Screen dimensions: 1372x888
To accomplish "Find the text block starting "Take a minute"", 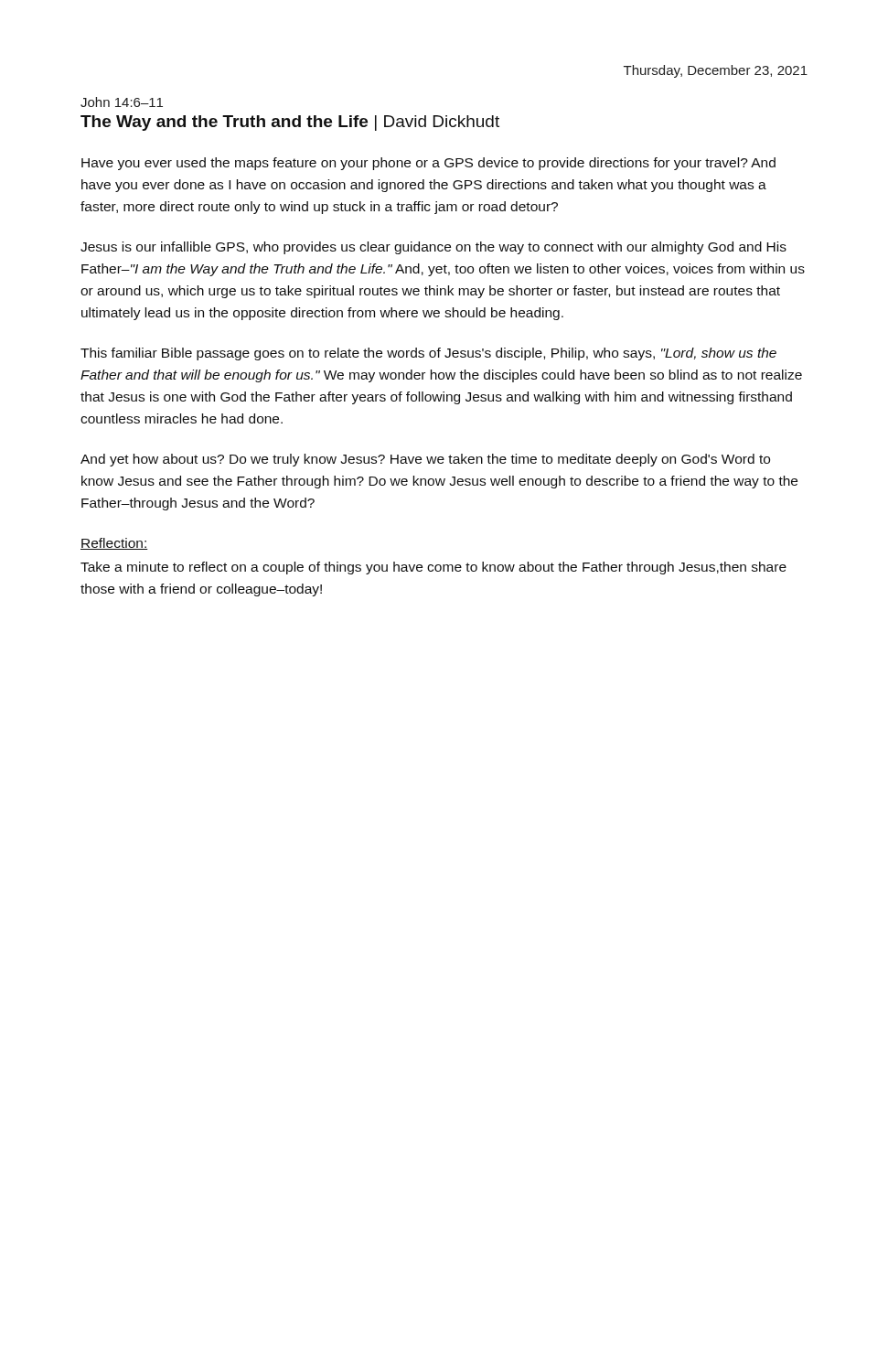I will (x=433, y=578).
